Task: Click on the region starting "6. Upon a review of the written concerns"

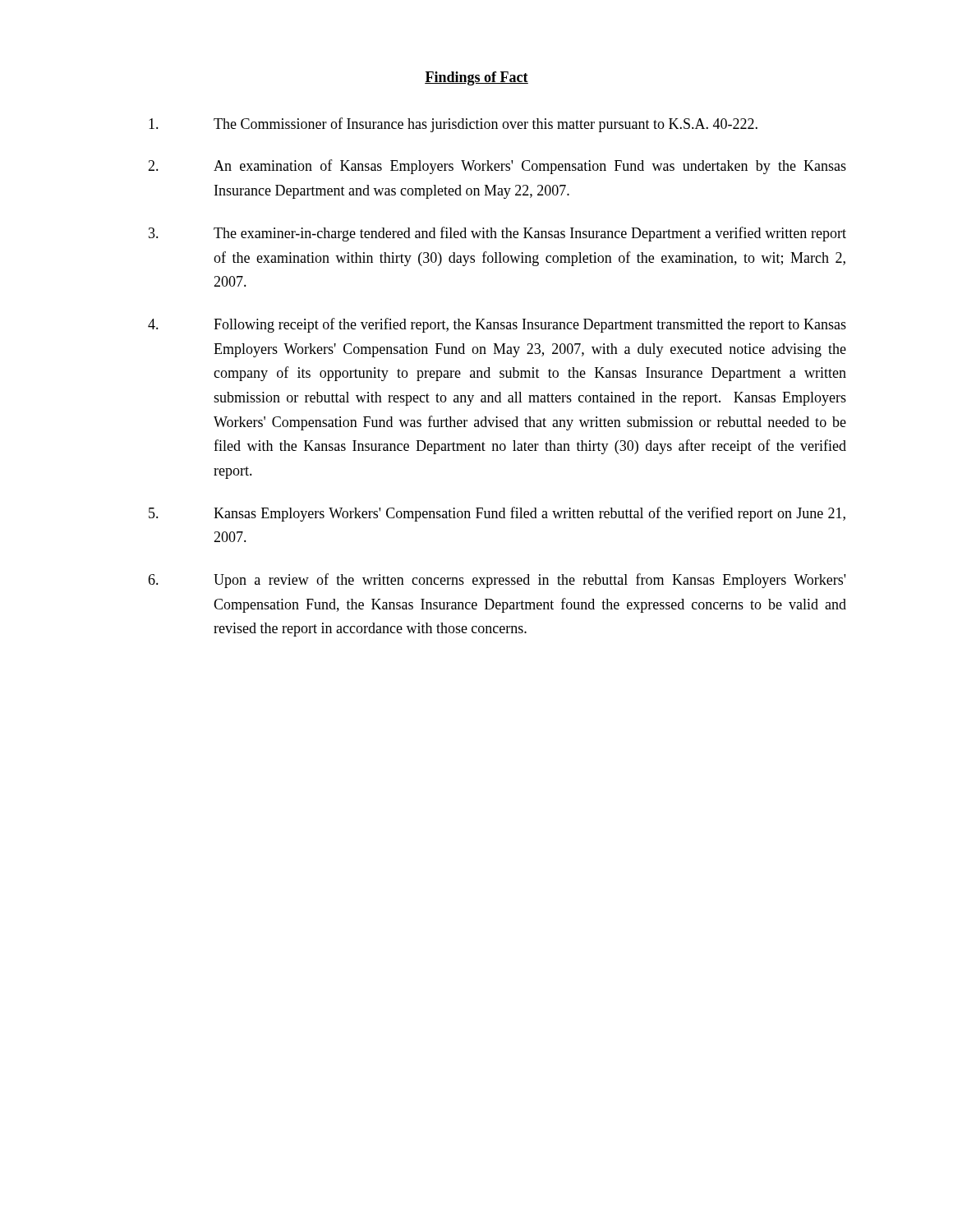Action: click(476, 605)
